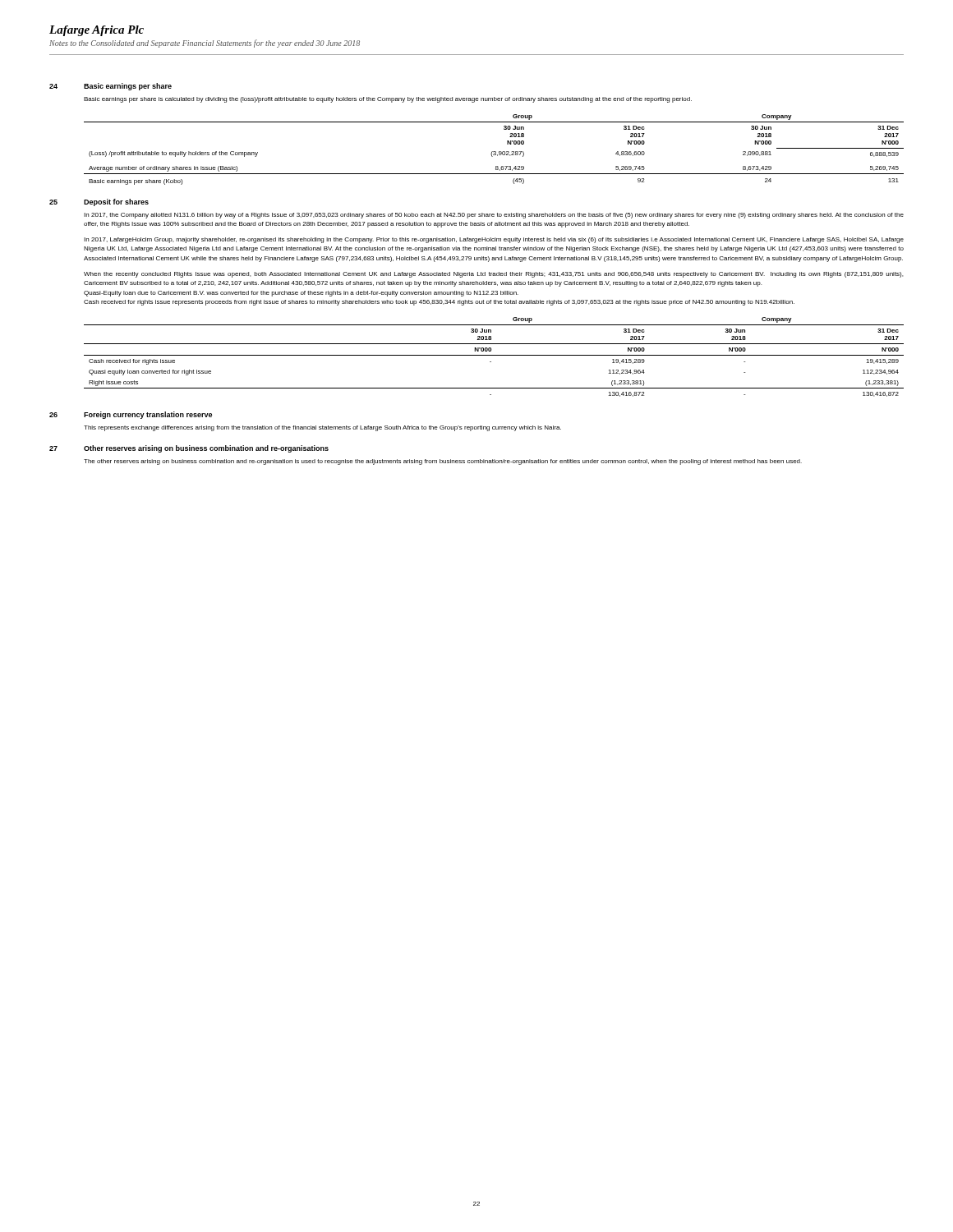Click on the passage starting "26 Foreign currency translation reserve"
The height and width of the screenshot is (1232, 953).
[131, 415]
